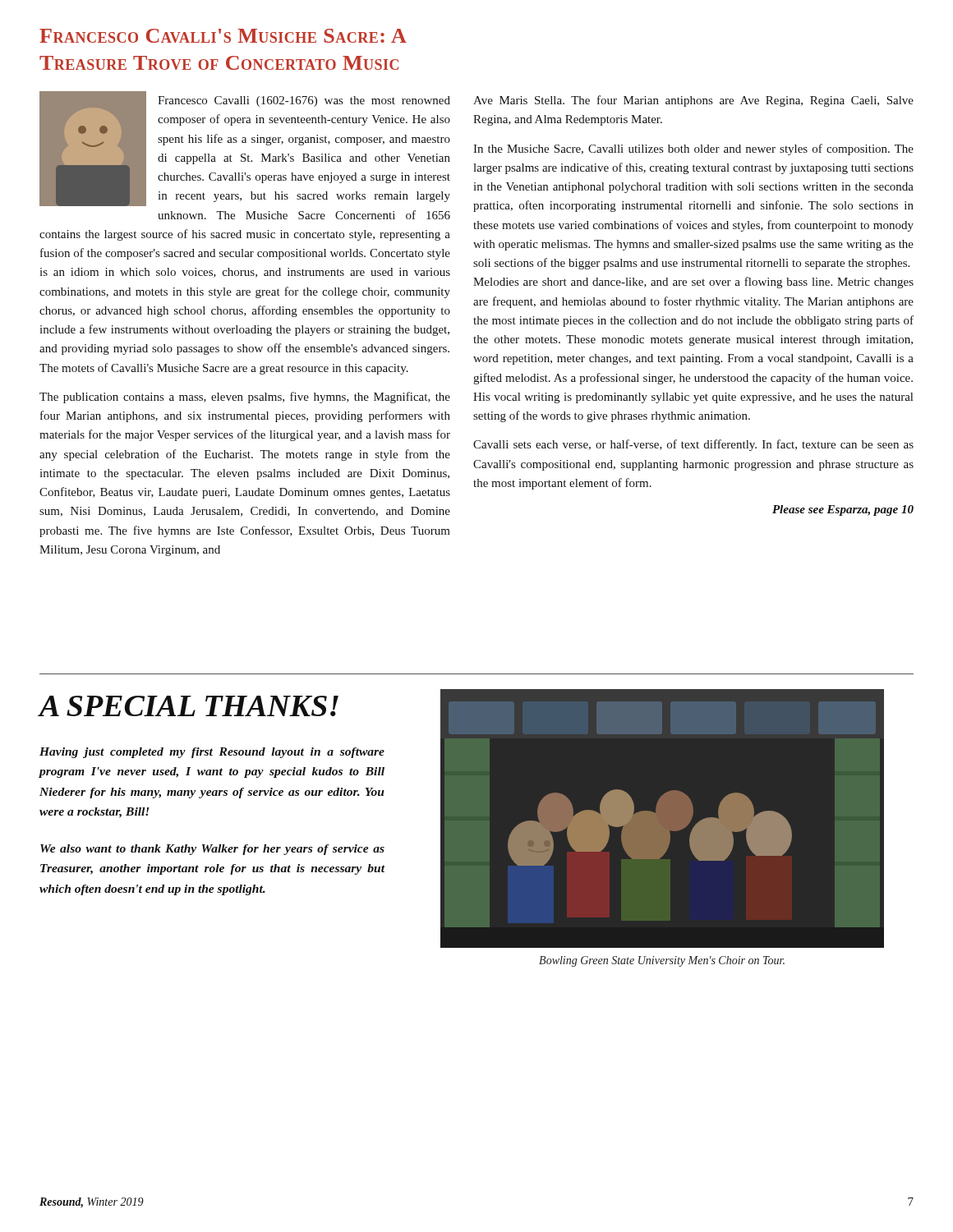Click on the block starting "A SPECIAL THANKS!"
Viewport: 953px width, 1232px height.
(x=212, y=706)
